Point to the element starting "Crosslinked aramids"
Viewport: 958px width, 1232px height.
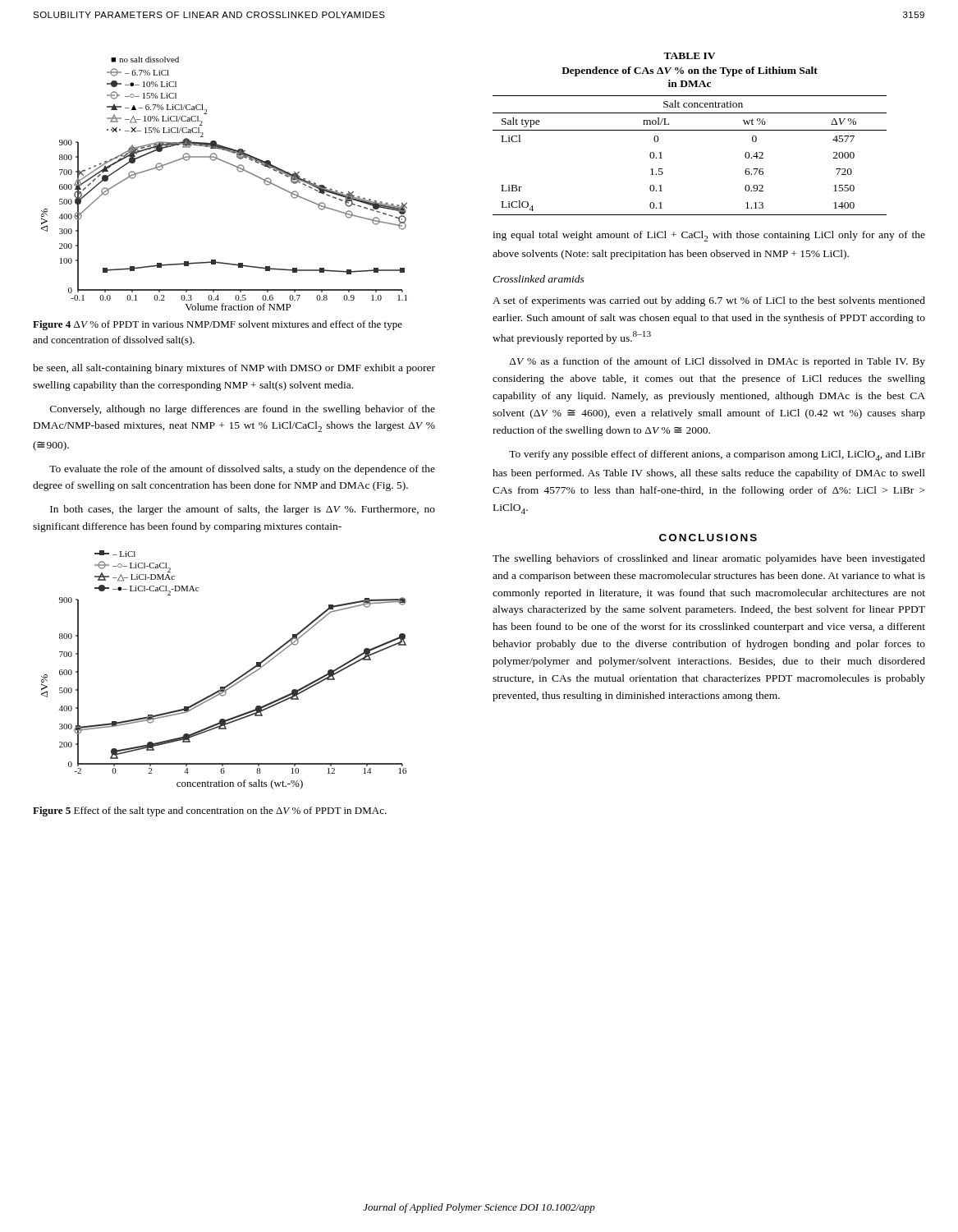538,279
